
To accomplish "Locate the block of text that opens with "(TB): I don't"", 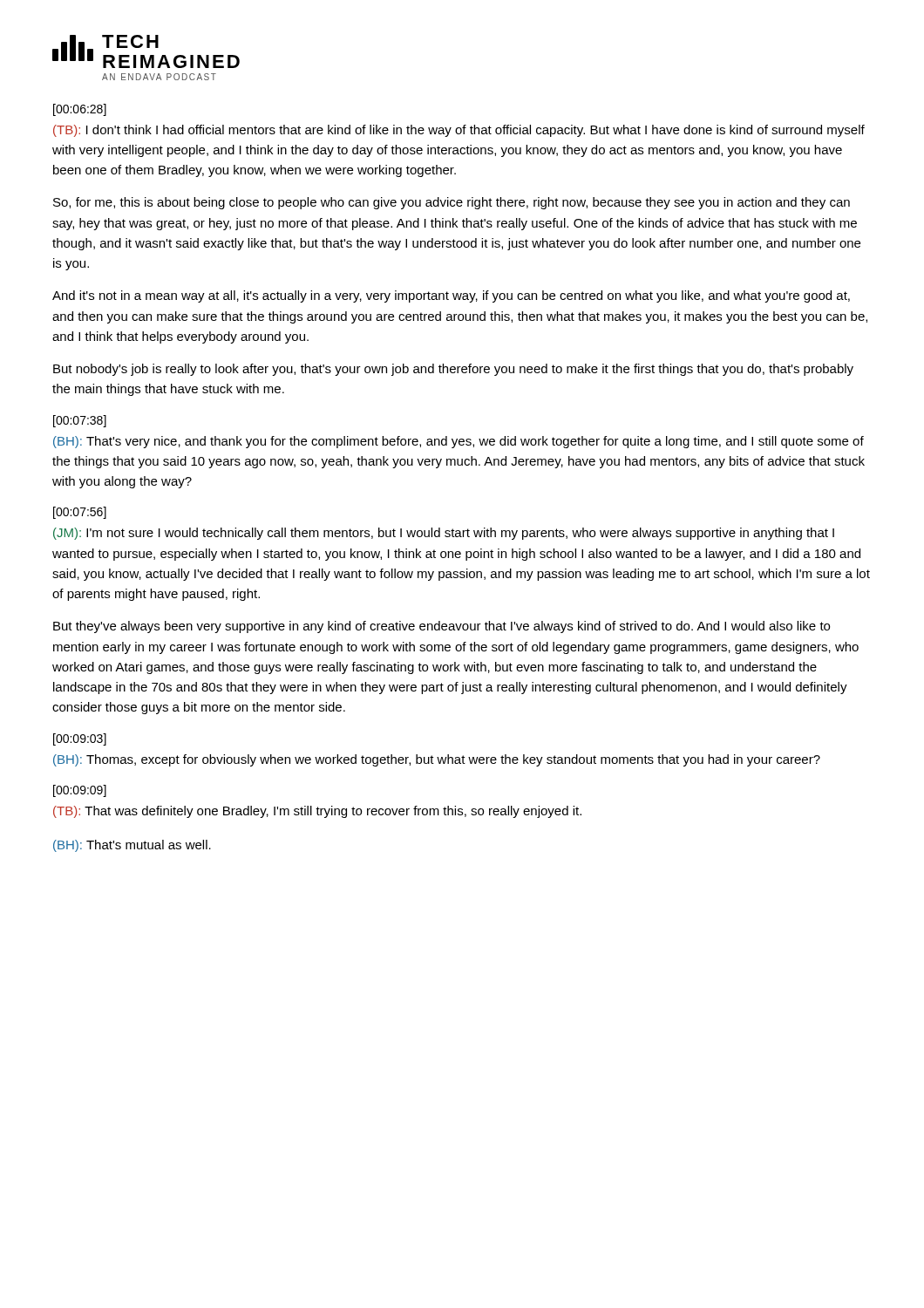I will [x=459, y=131].
